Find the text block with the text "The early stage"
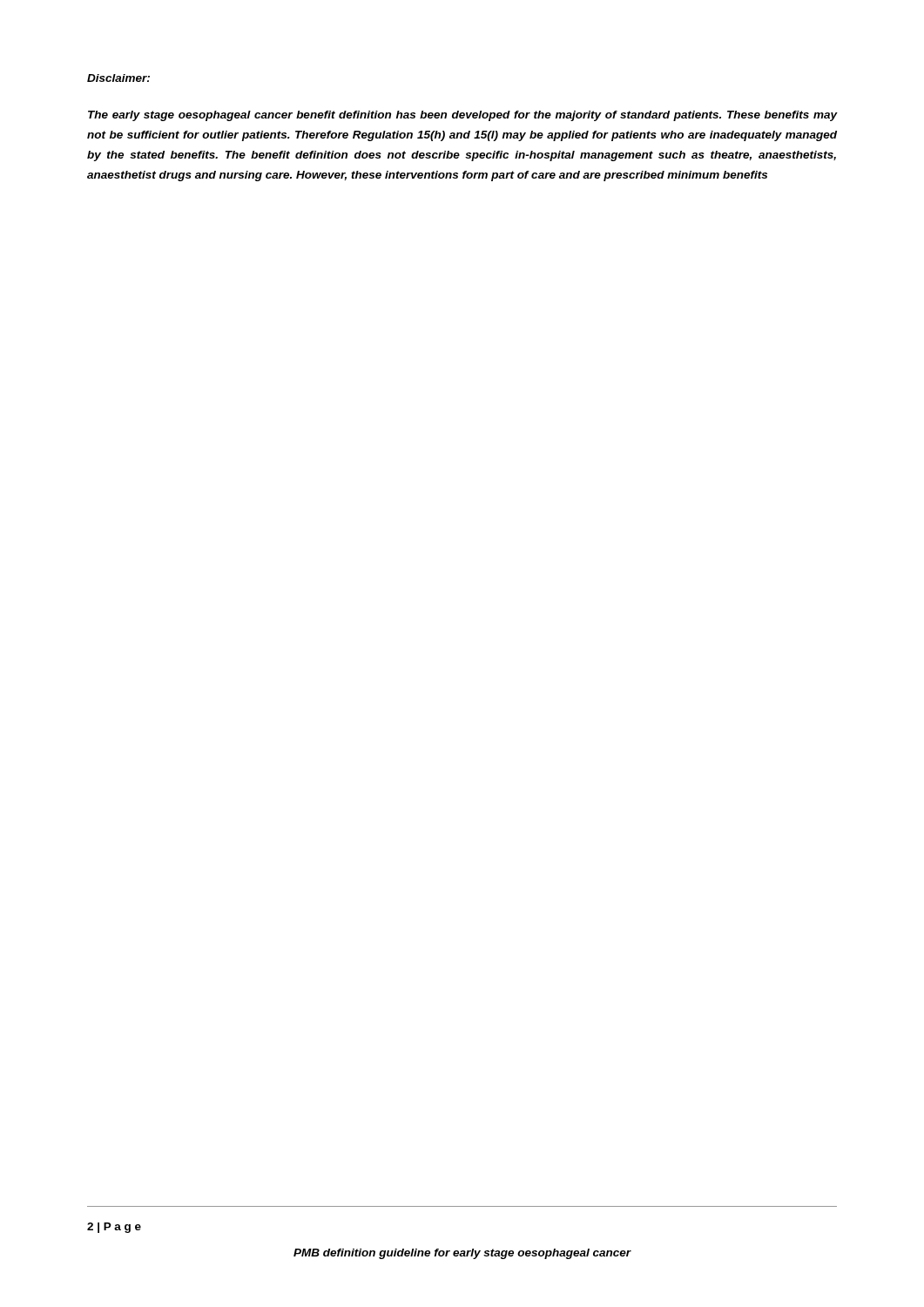Viewport: 924px width, 1307px height. click(462, 145)
